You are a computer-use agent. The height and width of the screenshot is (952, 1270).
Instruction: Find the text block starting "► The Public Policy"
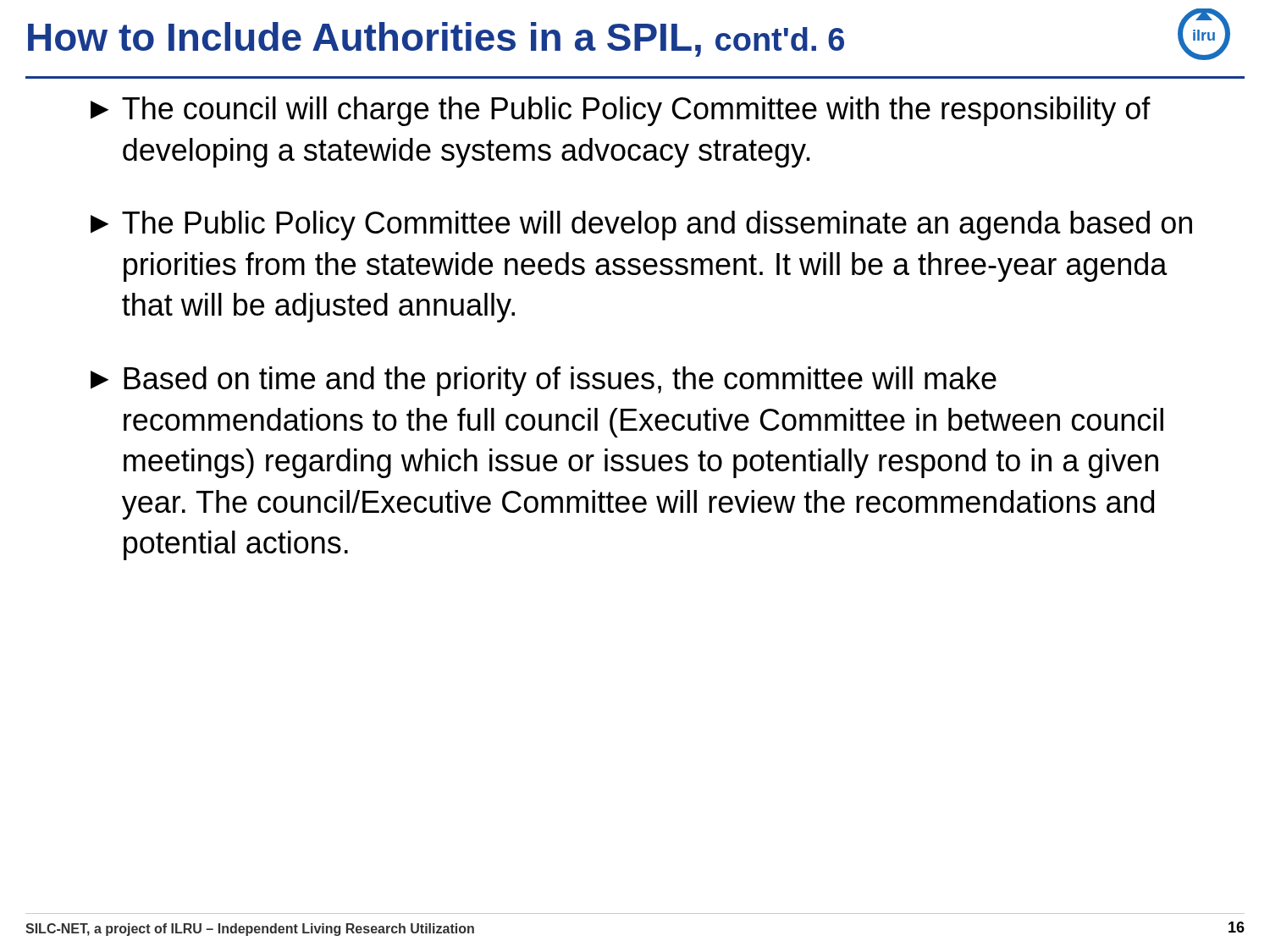(652, 265)
